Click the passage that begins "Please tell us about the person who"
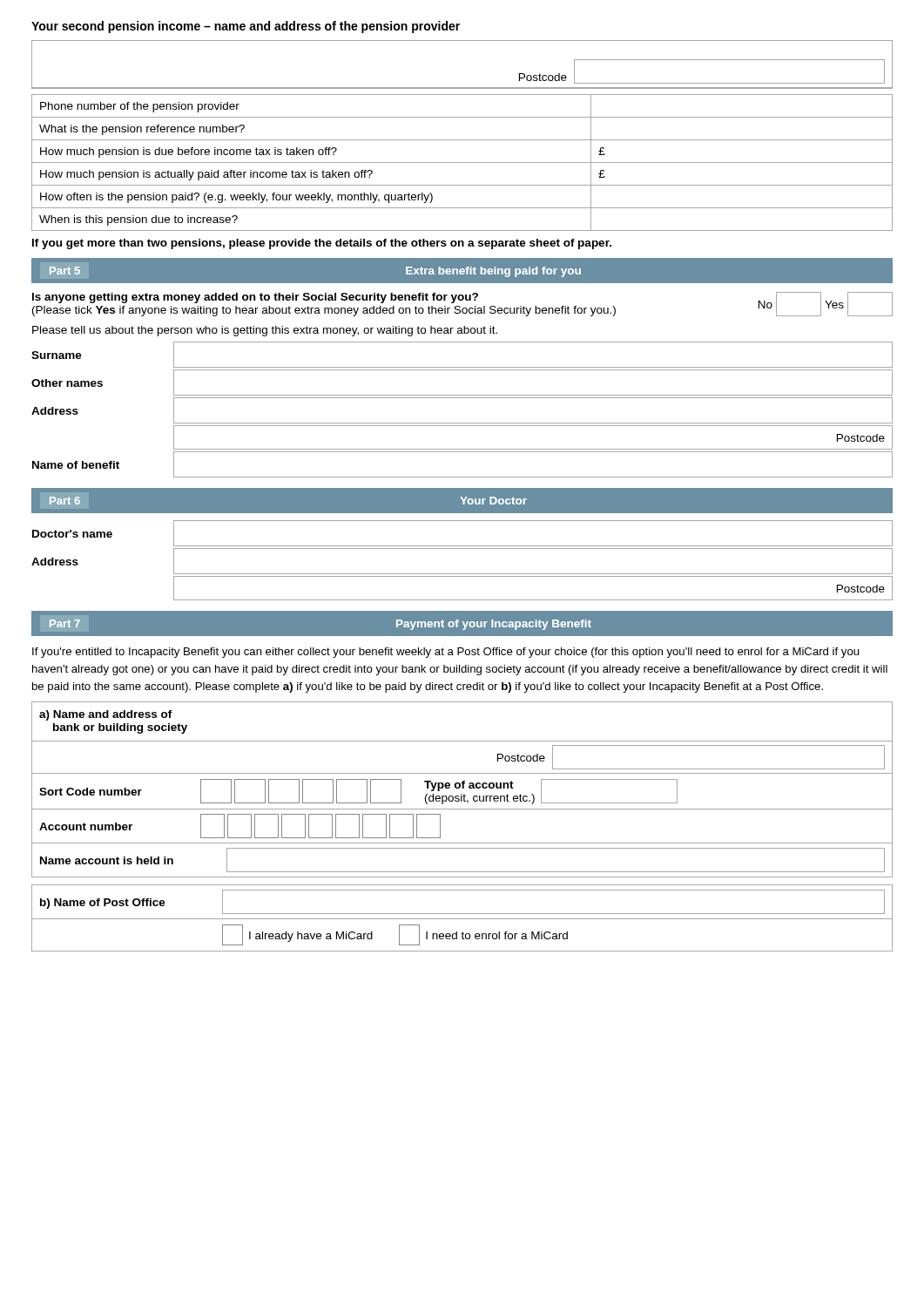Viewport: 924px width, 1307px height. coord(265,330)
